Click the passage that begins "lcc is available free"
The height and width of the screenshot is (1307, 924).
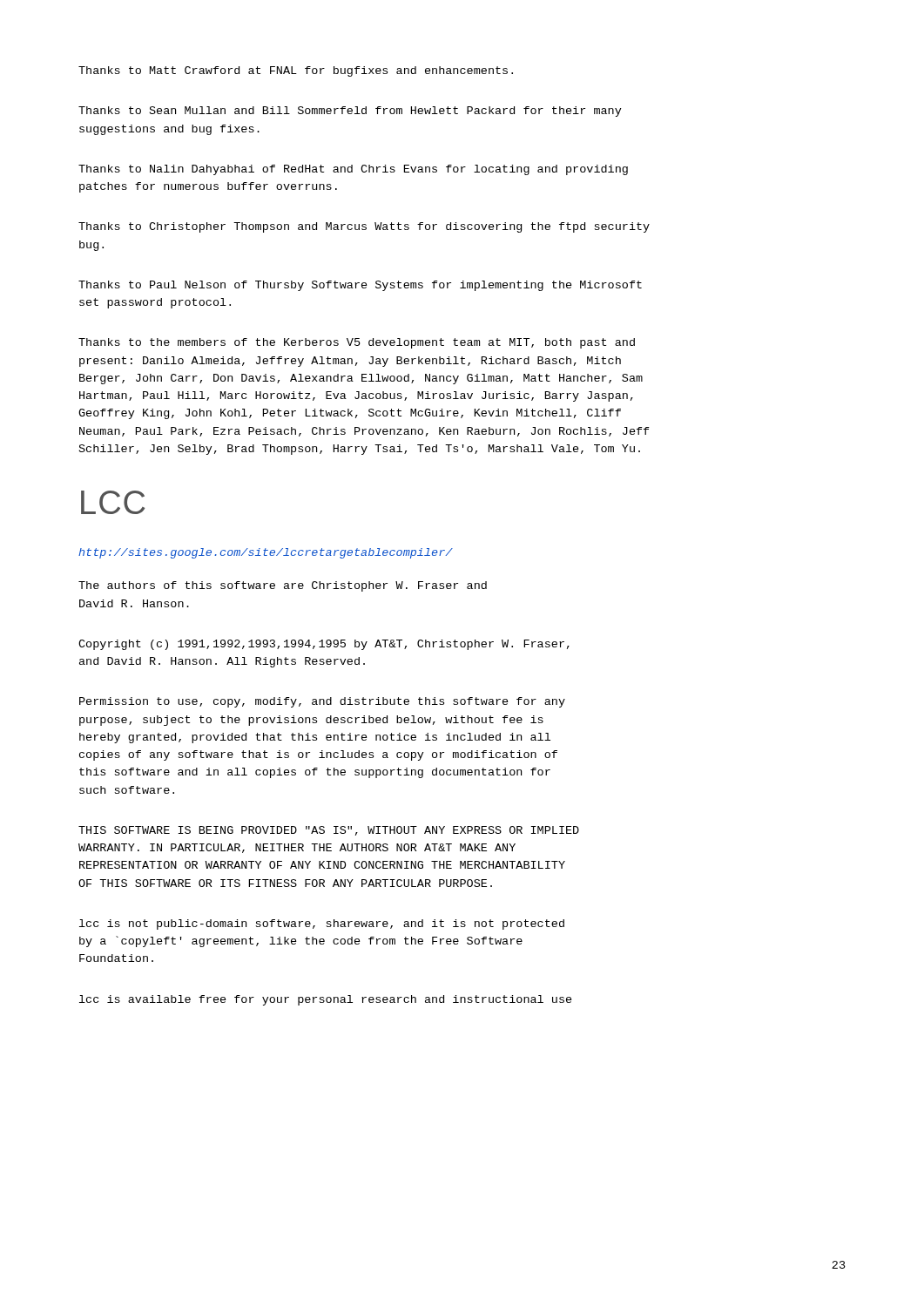click(325, 999)
